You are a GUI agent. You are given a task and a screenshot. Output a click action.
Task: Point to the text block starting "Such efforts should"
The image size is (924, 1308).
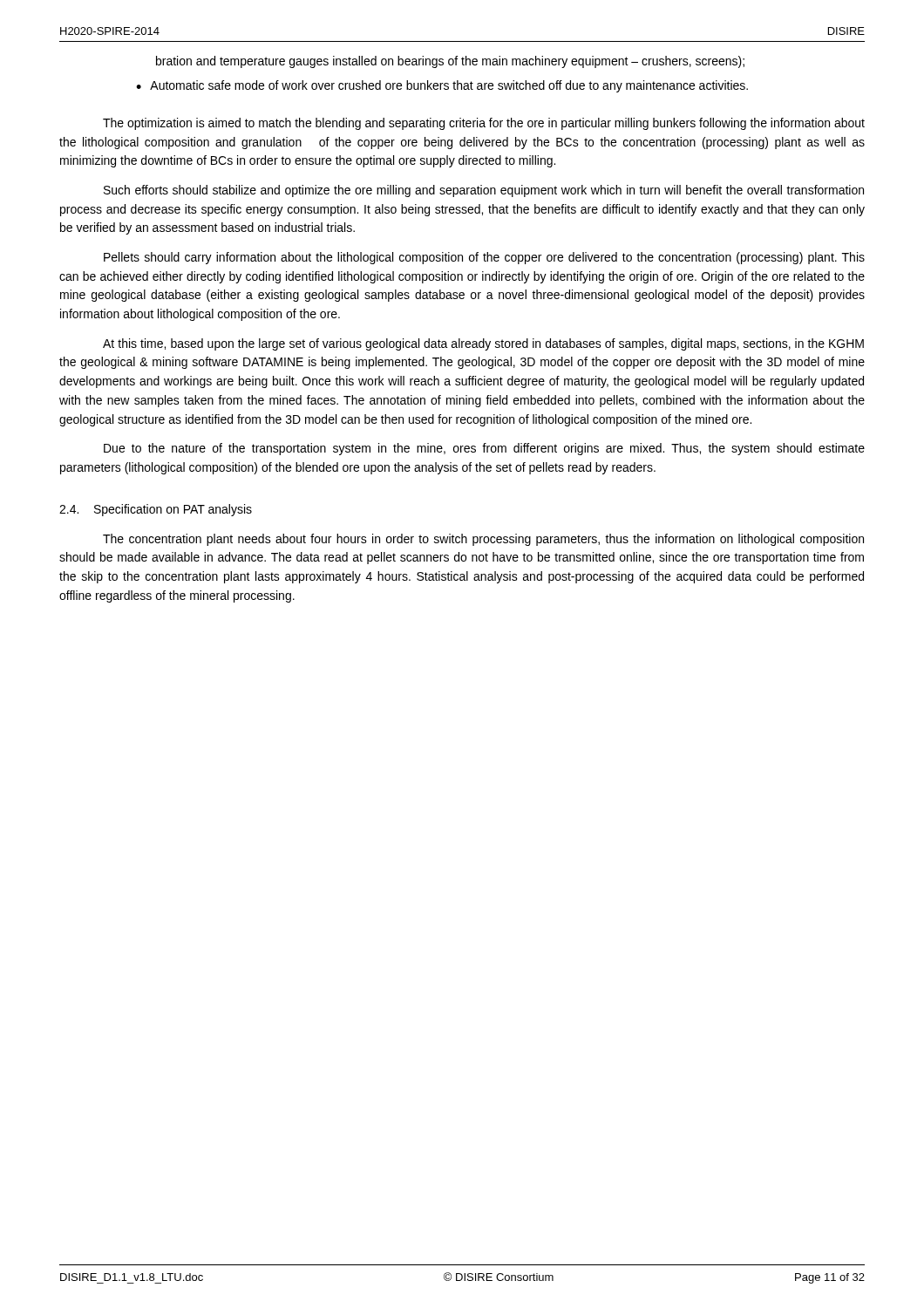(462, 209)
